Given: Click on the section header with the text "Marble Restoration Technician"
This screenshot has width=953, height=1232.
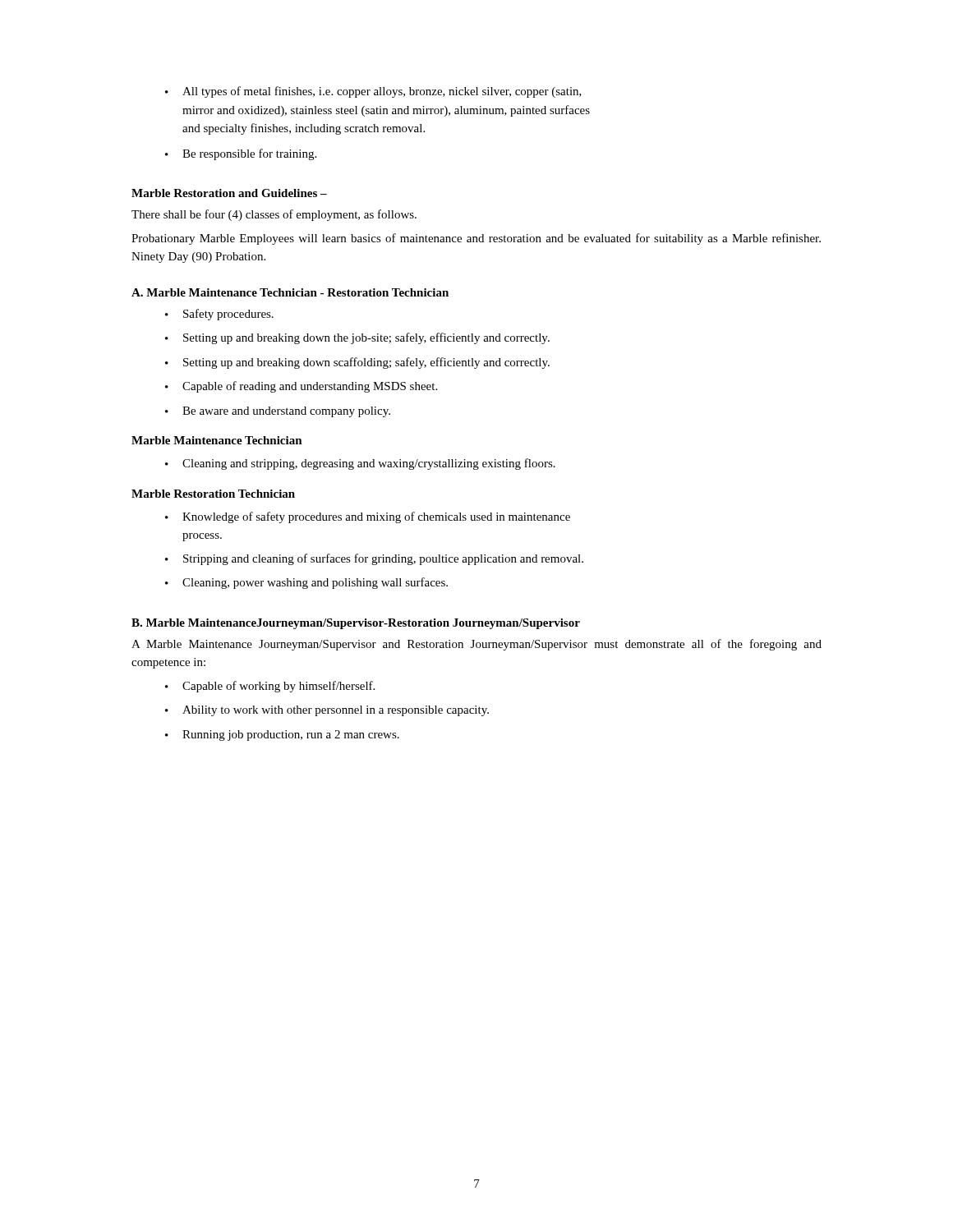Looking at the screenshot, I should point(213,493).
